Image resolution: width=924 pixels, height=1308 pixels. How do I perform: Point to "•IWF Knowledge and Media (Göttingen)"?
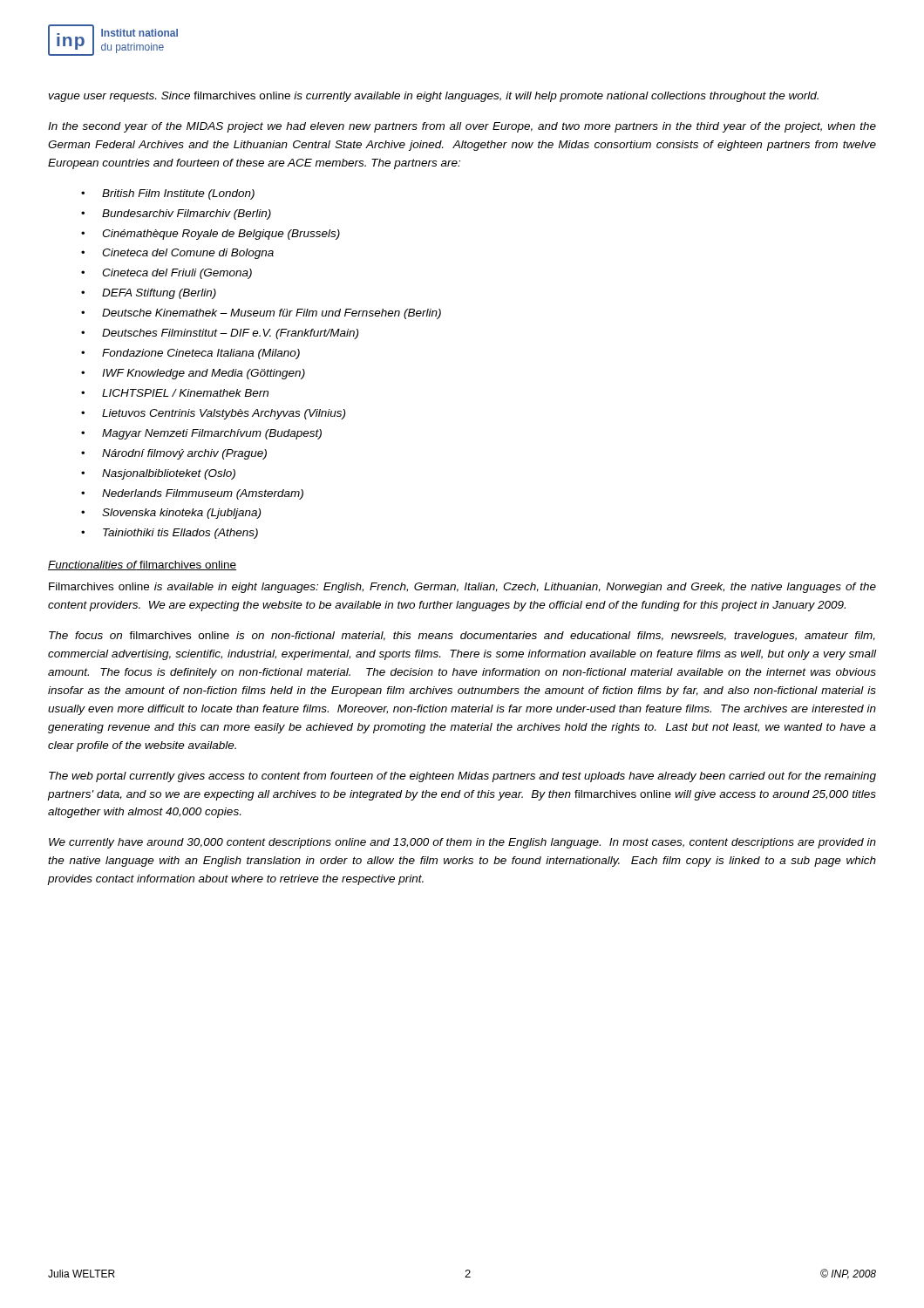pyautogui.click(x=193, y=374)
